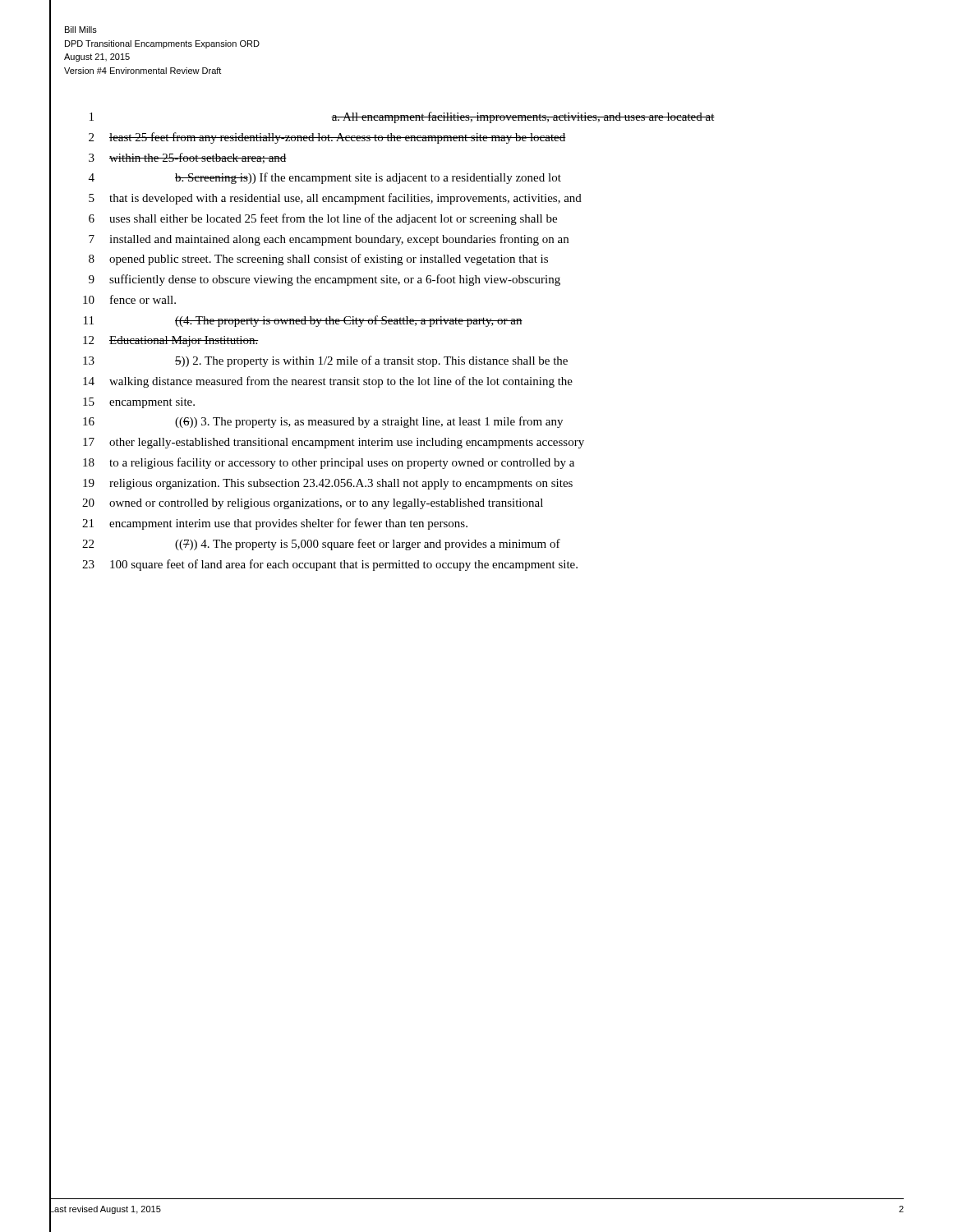Point to the text starting "14 walking distance measured from the nearest transit"
The width and height of the screenshot is (953, 1232).
click(476, 381)
